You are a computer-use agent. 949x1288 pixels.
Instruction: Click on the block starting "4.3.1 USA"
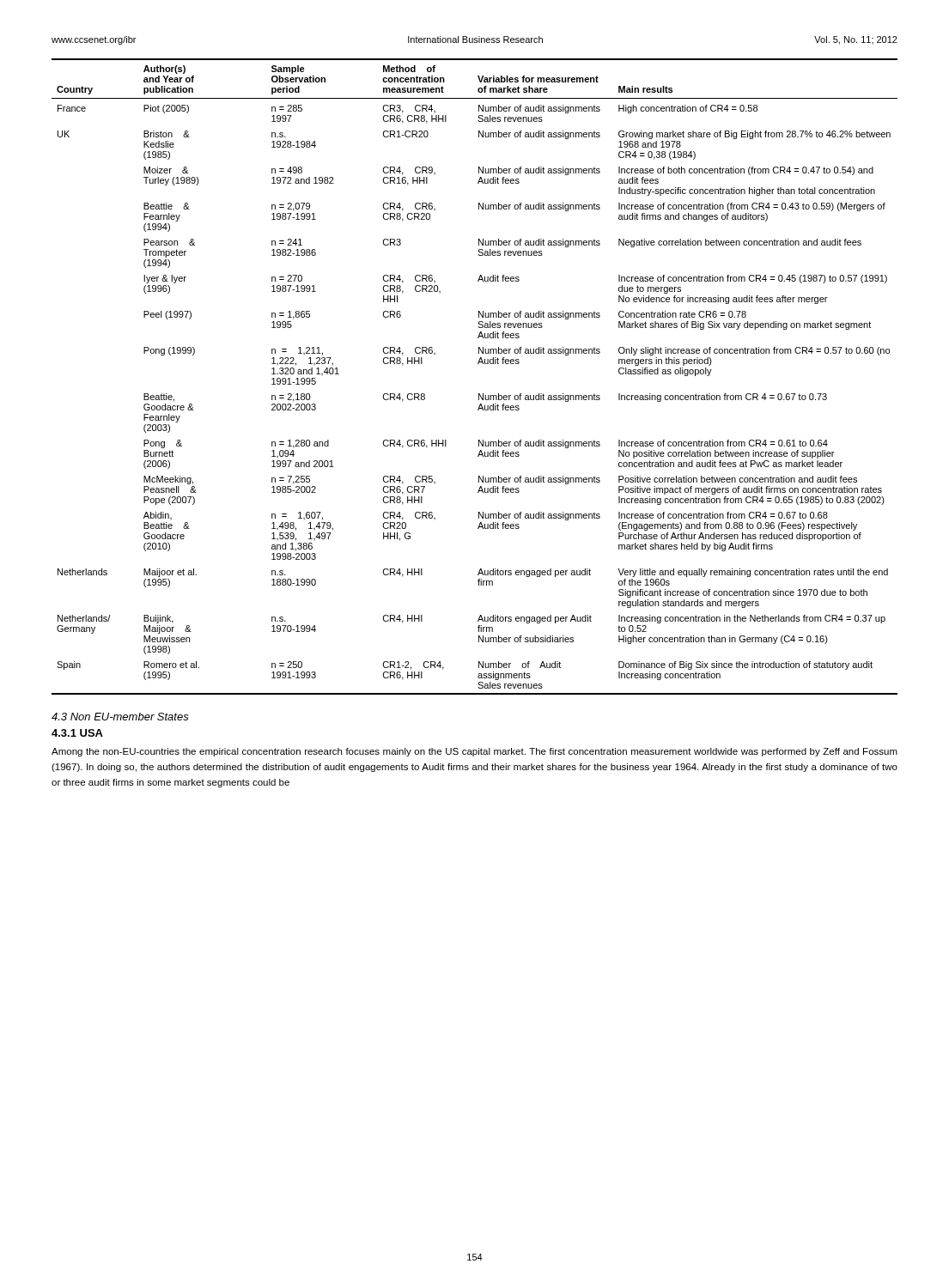(x=77, y=733)
